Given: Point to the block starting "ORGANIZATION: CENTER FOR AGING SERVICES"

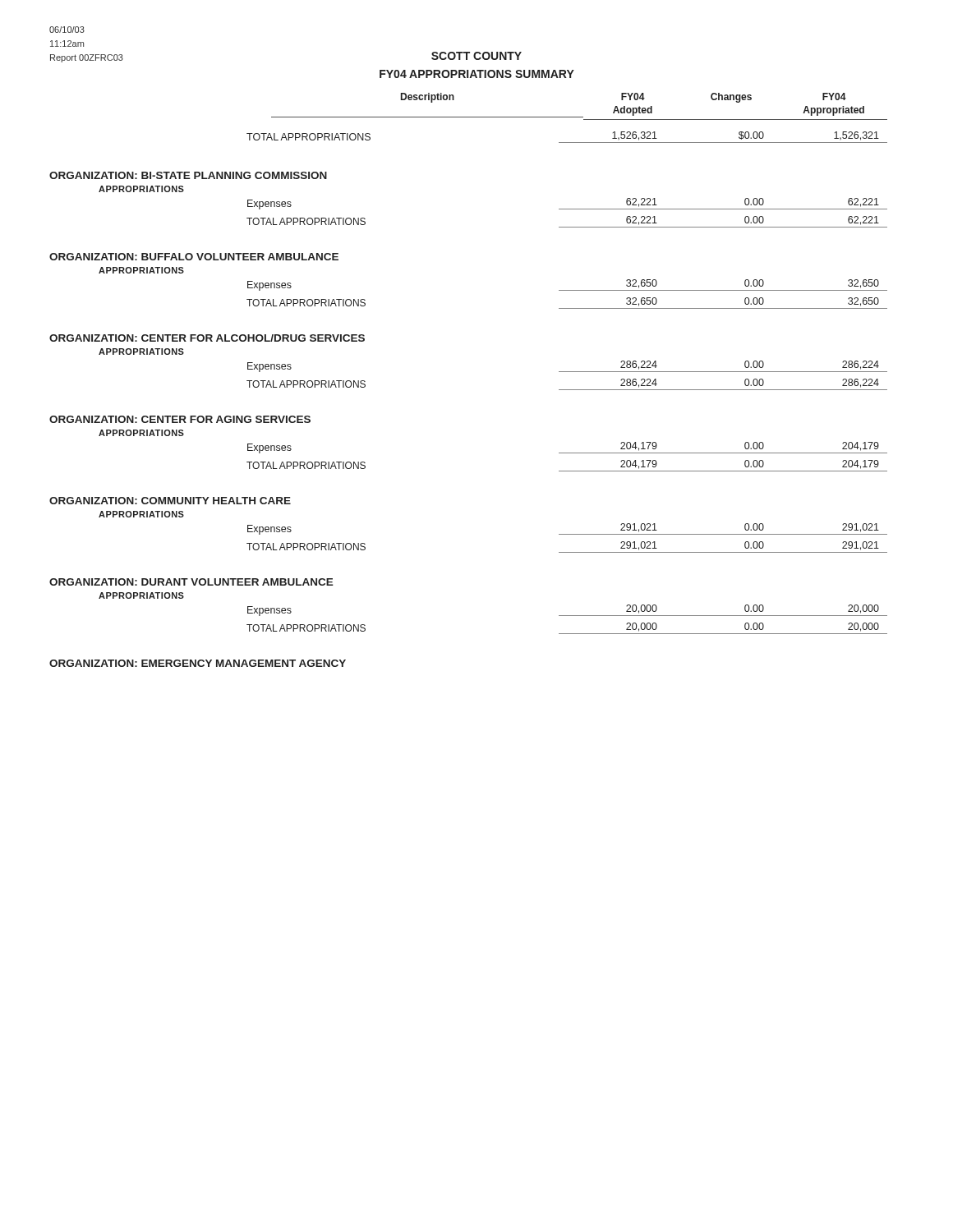Looking at the screenshot, I should (x=180, y=419).
